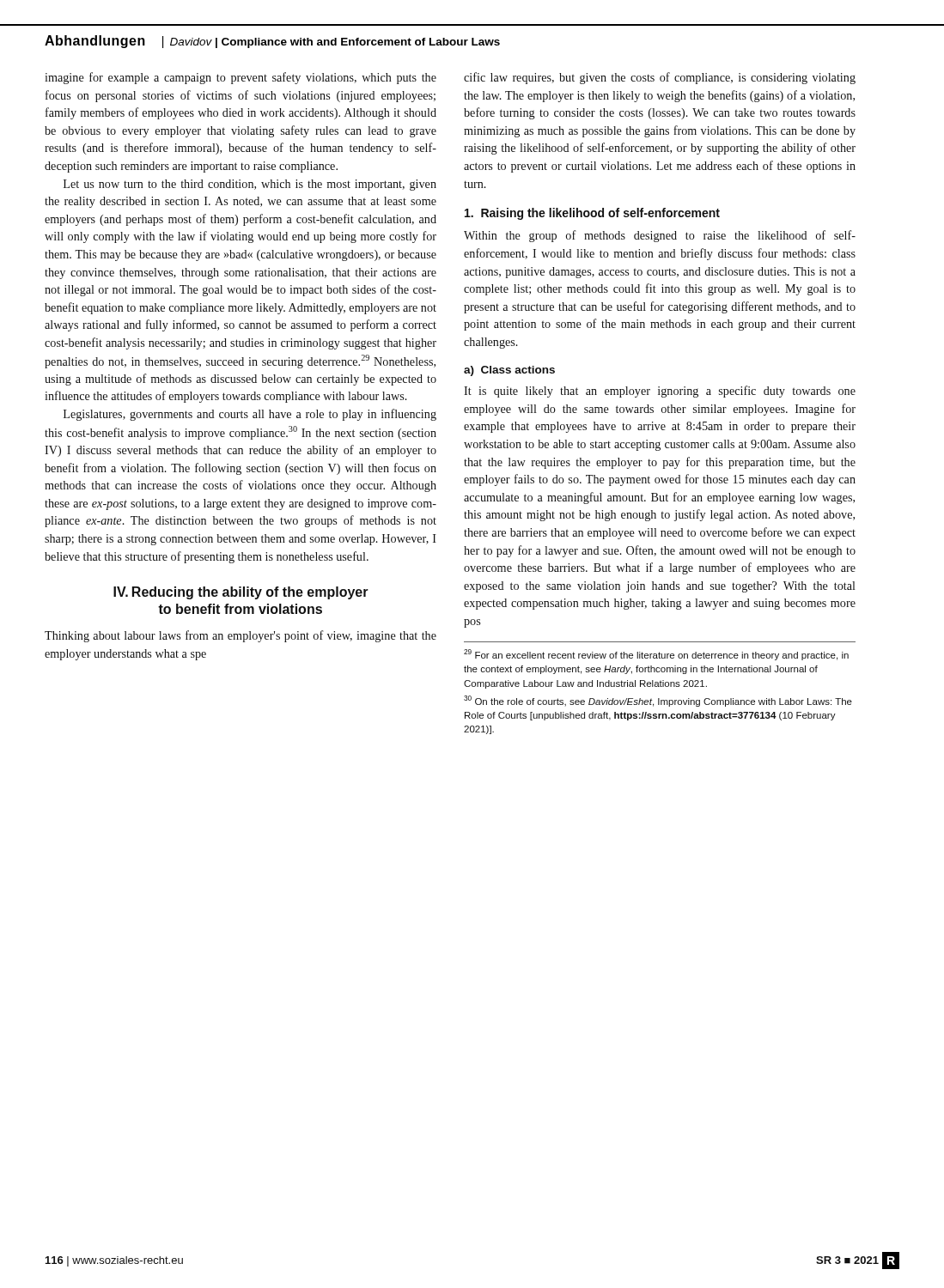Point to "1. Raising the likelihood of self-enforcement"
This screenshot has height=1288, width=944.
(660, 213)
